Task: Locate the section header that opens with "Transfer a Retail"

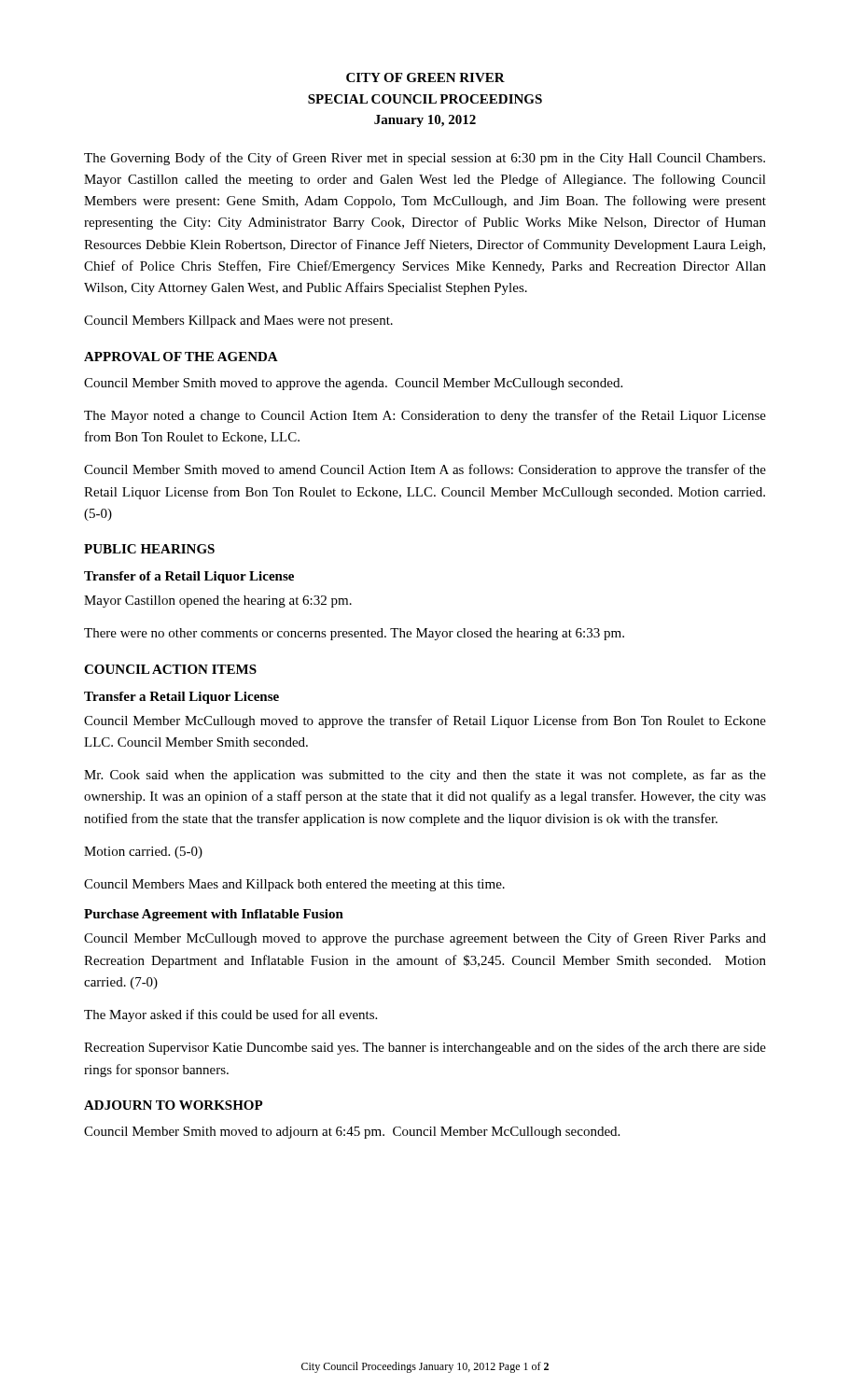Action: coord(182,696)
